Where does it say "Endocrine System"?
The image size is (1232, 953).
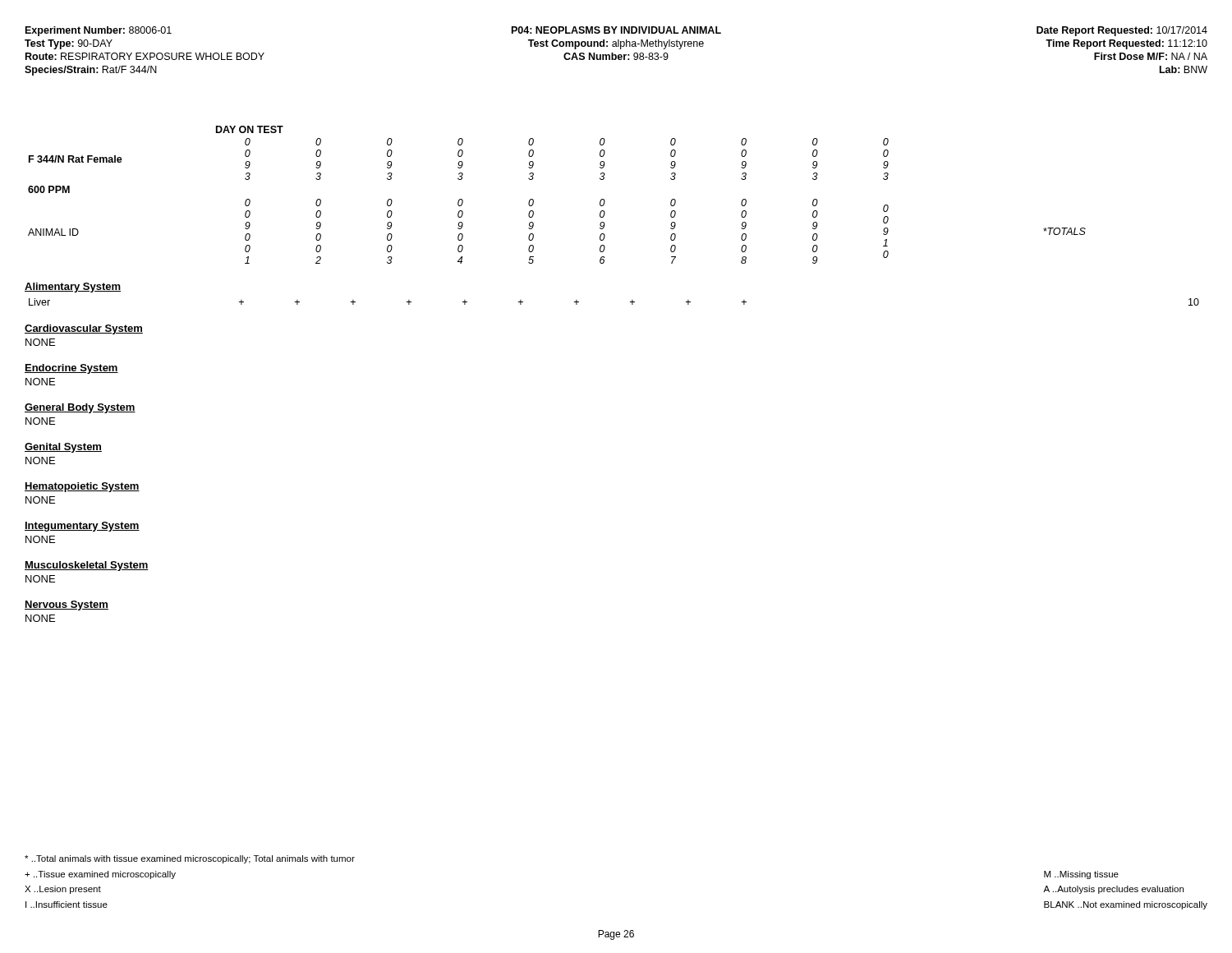71,368
